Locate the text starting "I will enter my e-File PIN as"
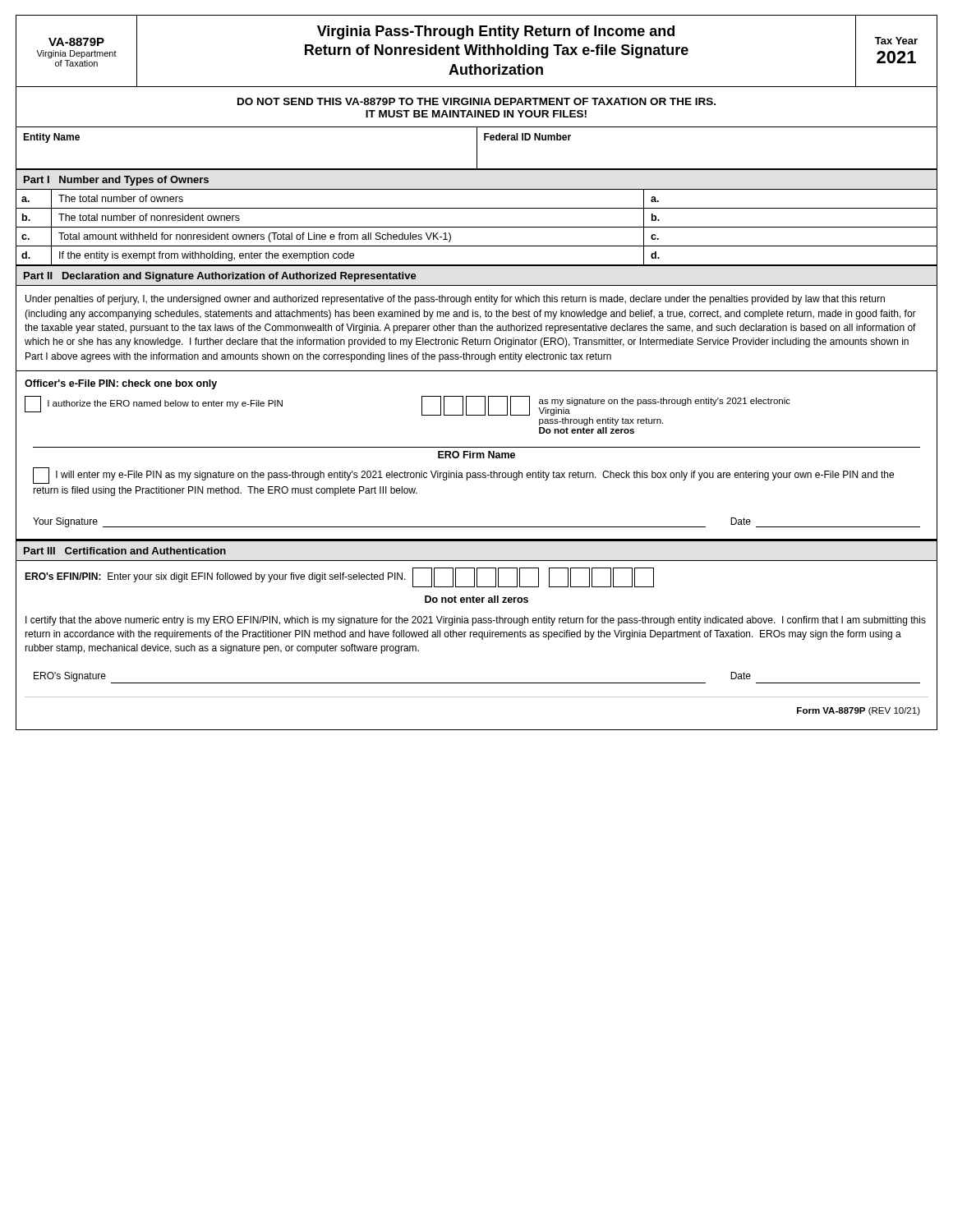Image resolution: width=953 pixels, height=1232 pixels. (464, 482)
